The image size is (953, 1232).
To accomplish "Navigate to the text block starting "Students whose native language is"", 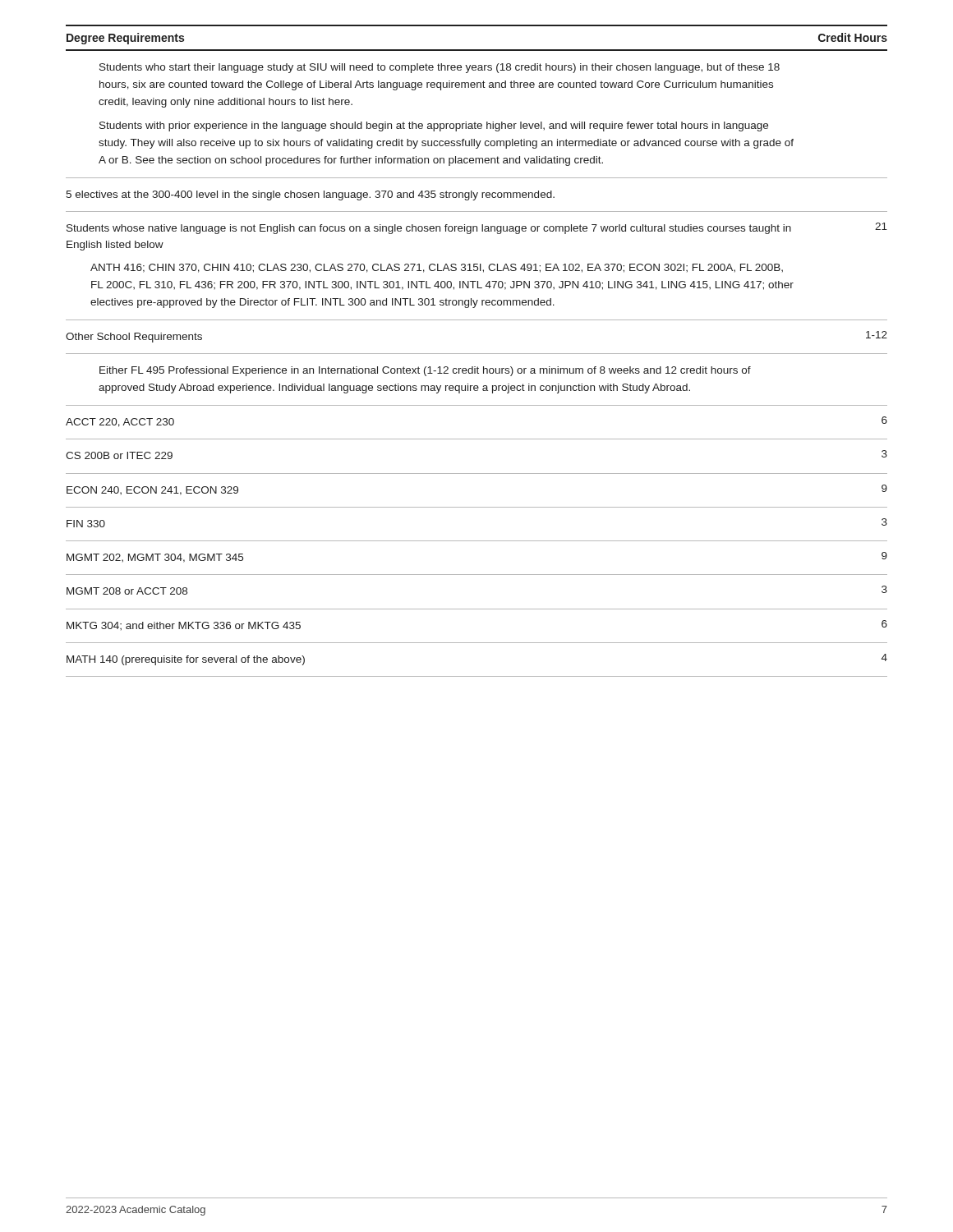I will click(476, 266).
